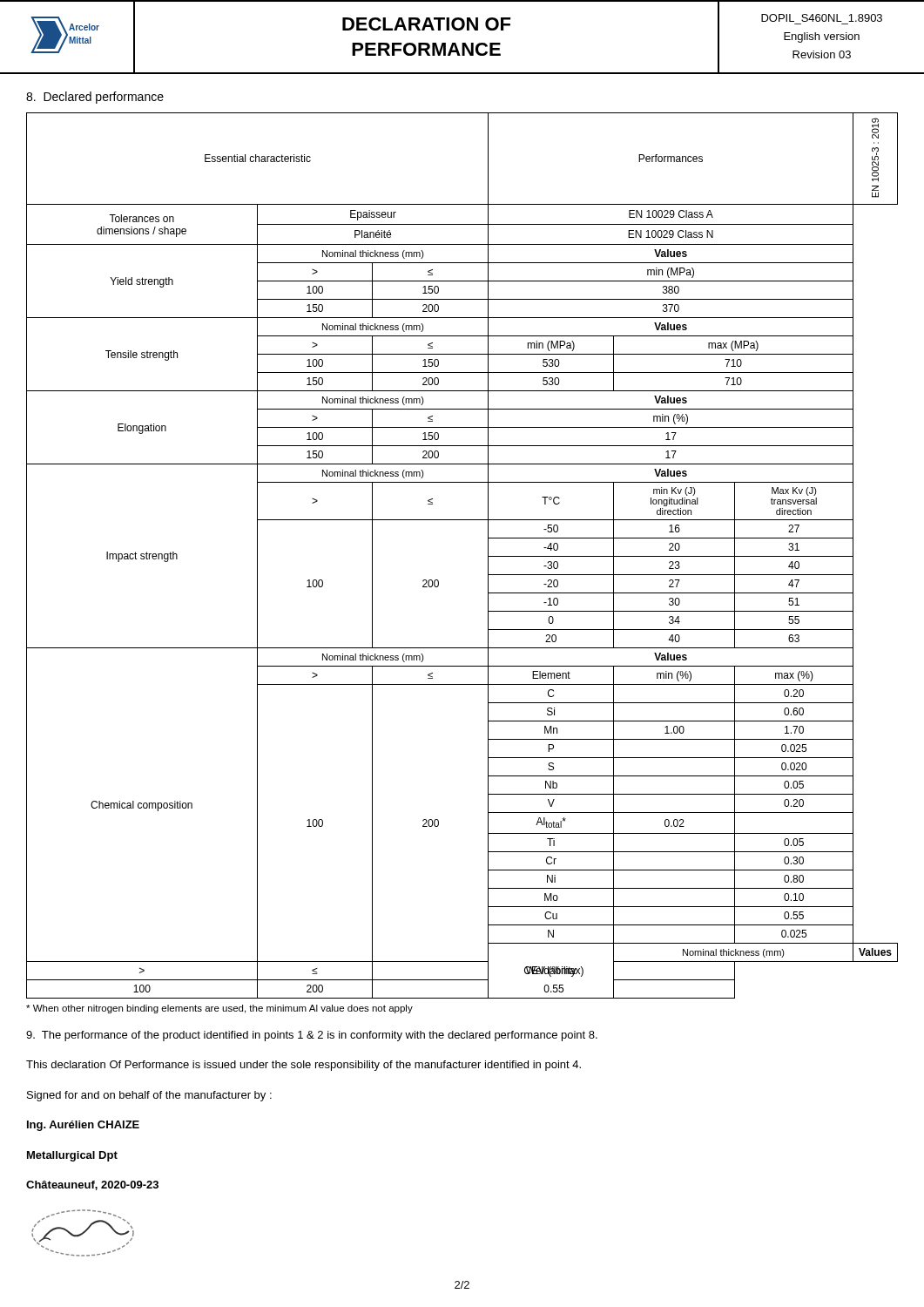This screenshot has height=1307, width=924.
Task: Locate a table
Action: point(462,555)
